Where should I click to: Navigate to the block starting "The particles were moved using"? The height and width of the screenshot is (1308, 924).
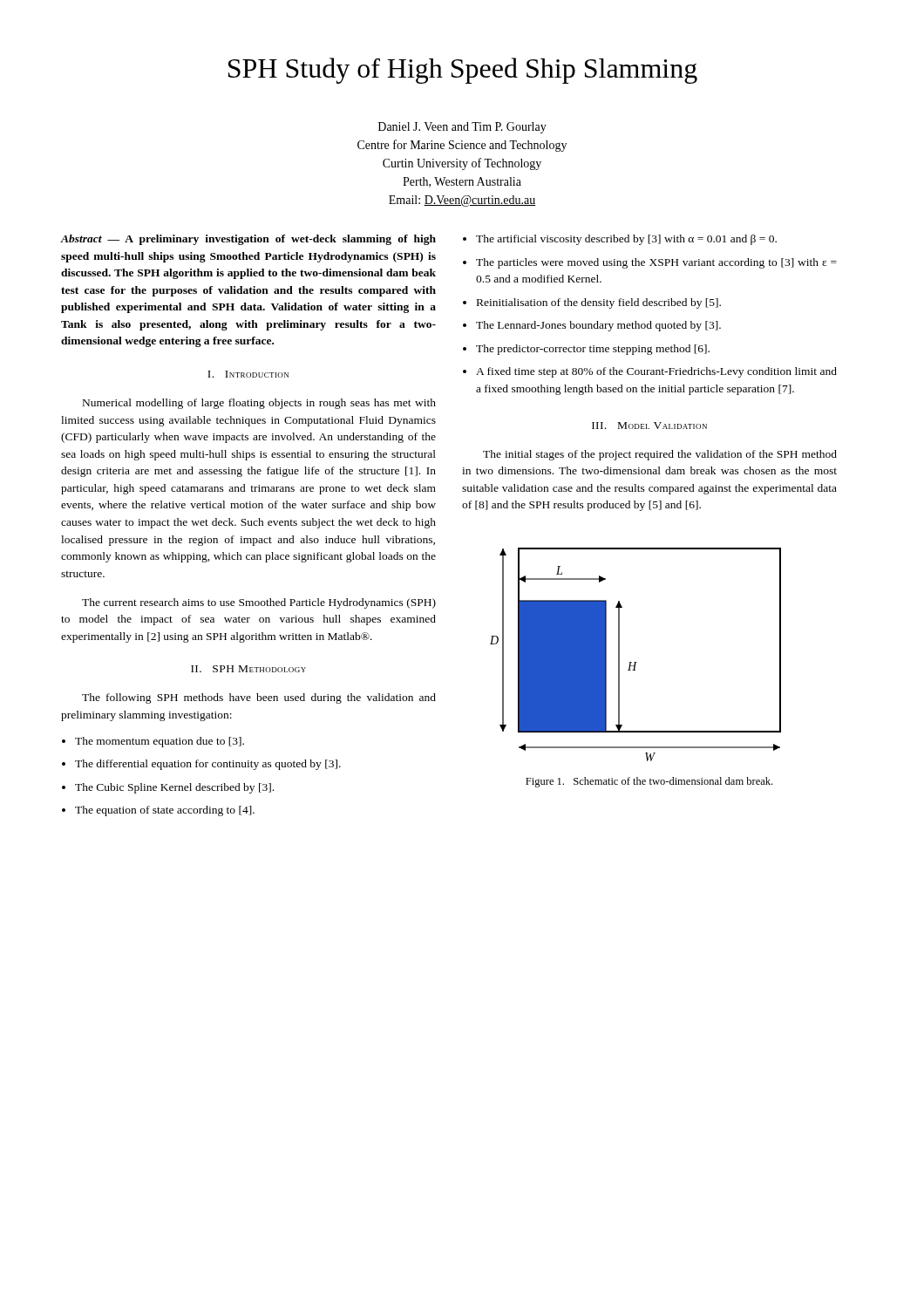click(656, 270)
